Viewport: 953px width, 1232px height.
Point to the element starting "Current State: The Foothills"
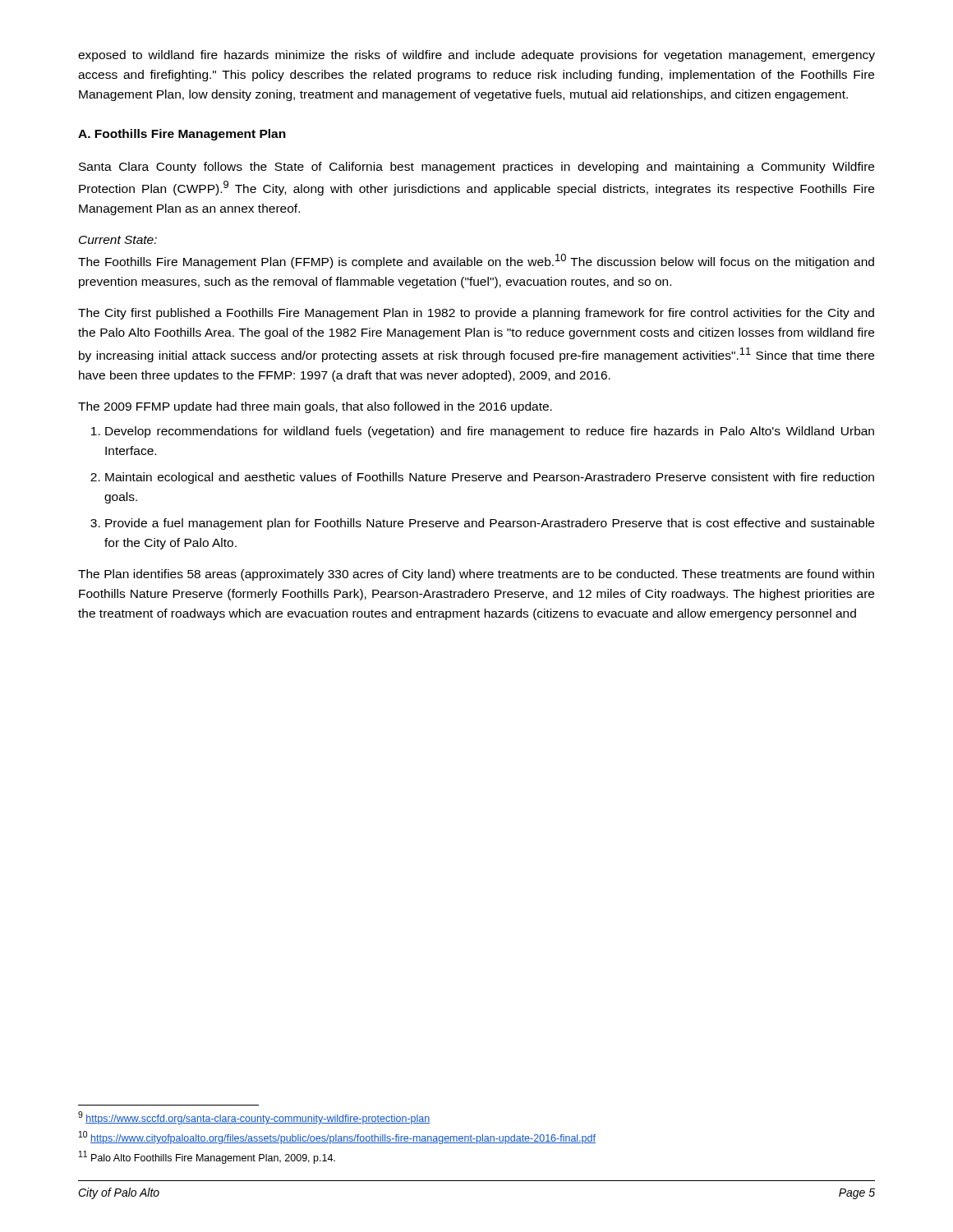tap(476, 261)
